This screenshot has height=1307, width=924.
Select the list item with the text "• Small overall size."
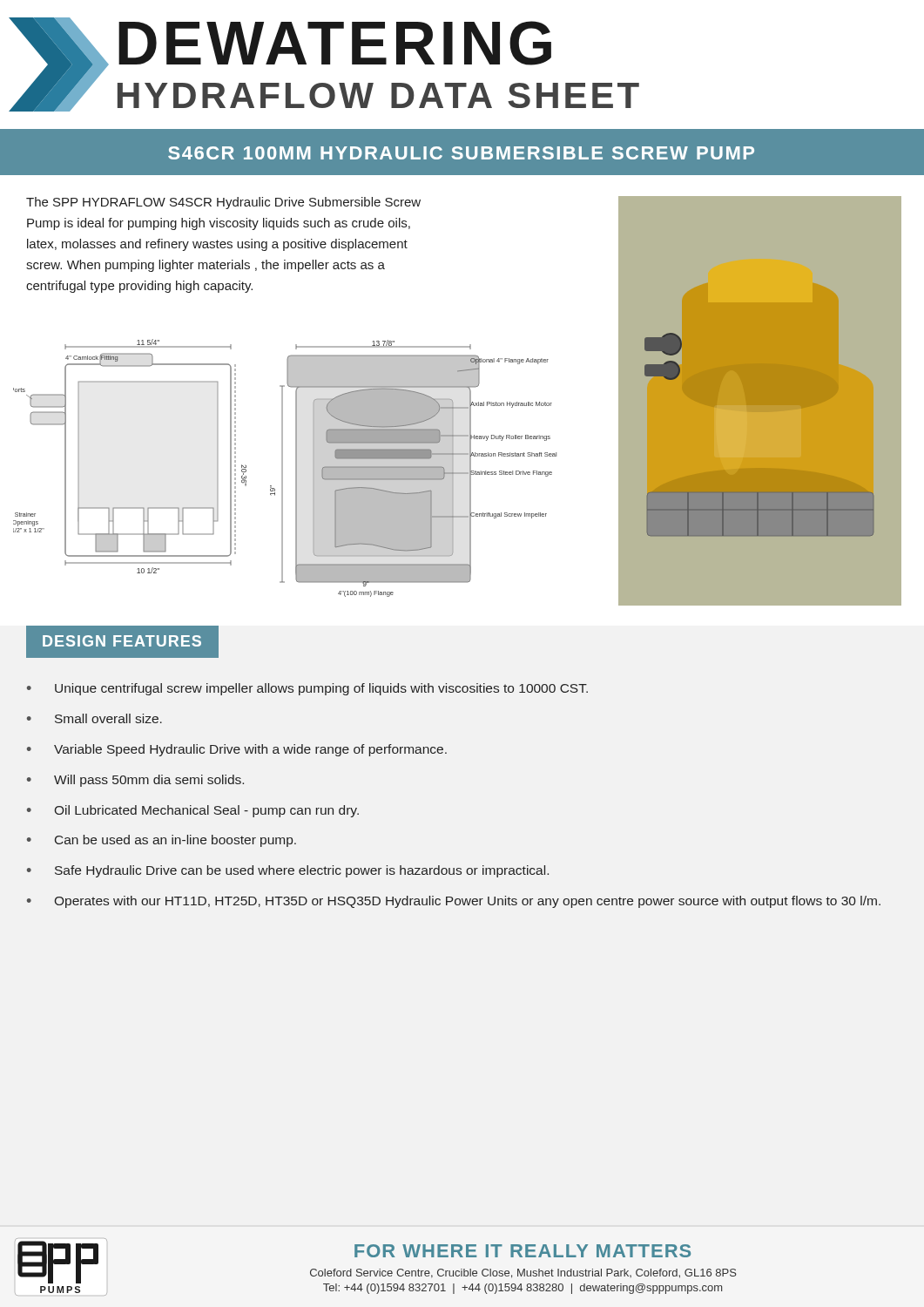tap(94, 720)
